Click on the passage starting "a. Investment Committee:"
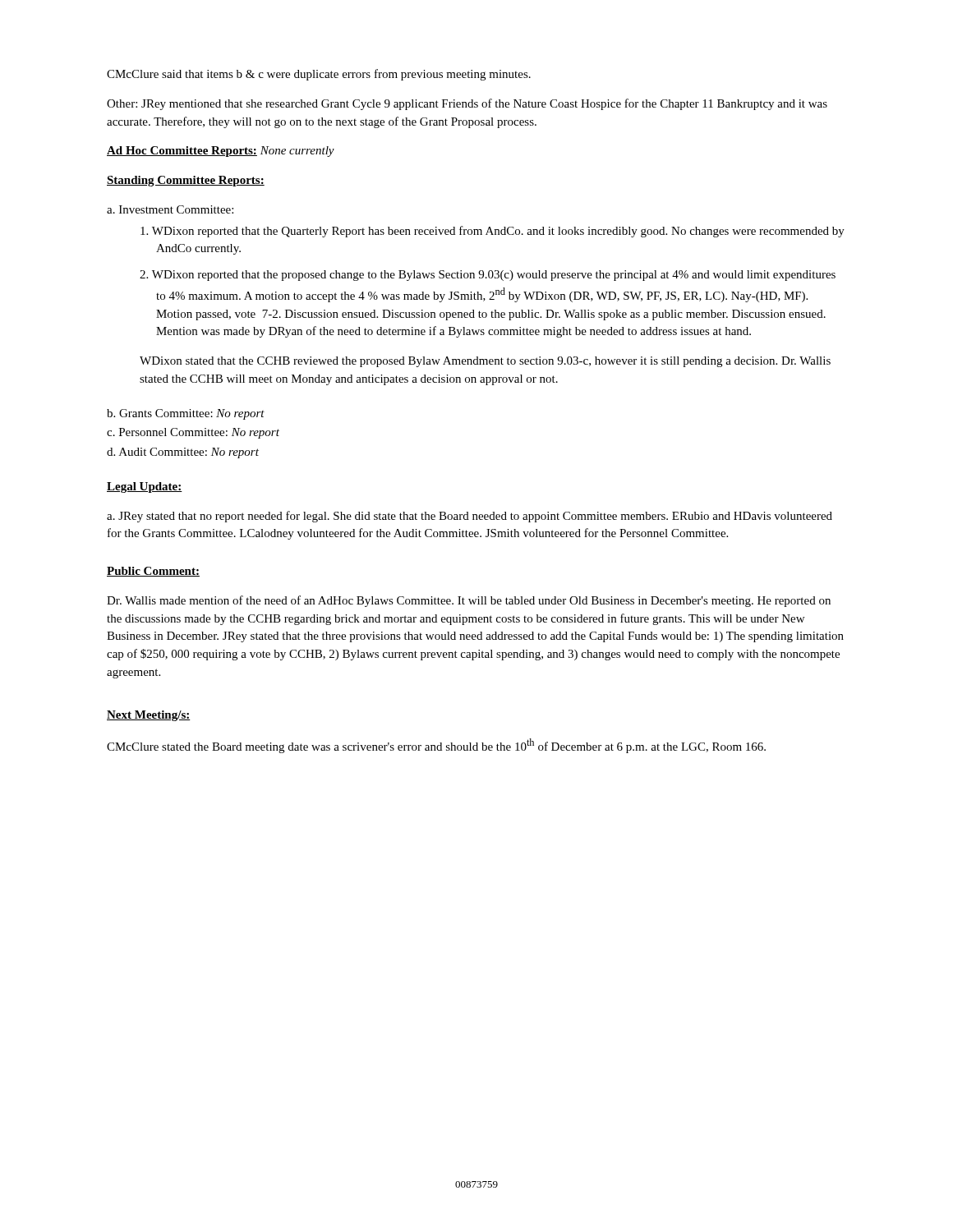 (x=170, y=209)
